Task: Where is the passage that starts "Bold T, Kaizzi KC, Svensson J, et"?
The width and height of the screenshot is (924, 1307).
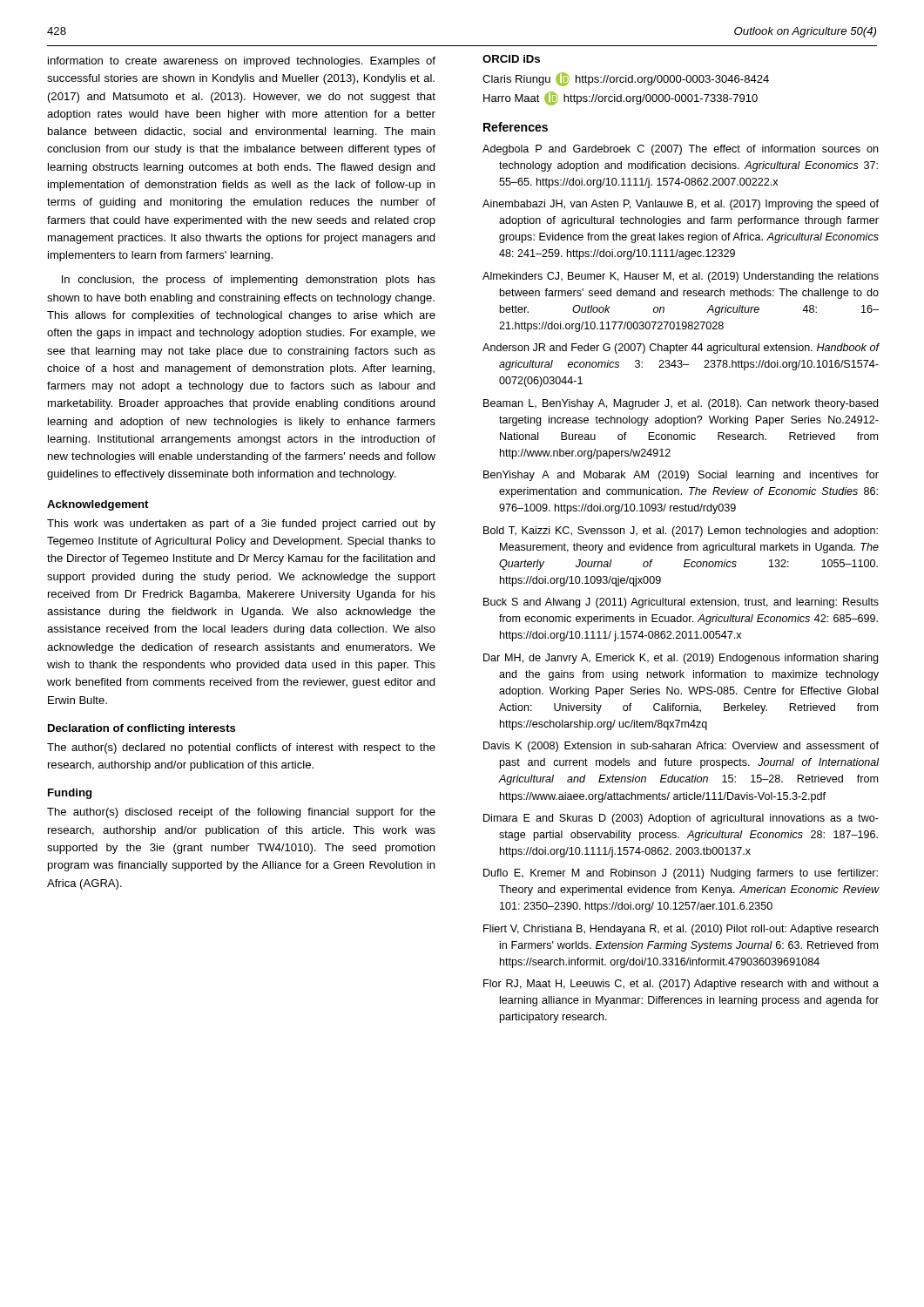Action: pos(681,555)
